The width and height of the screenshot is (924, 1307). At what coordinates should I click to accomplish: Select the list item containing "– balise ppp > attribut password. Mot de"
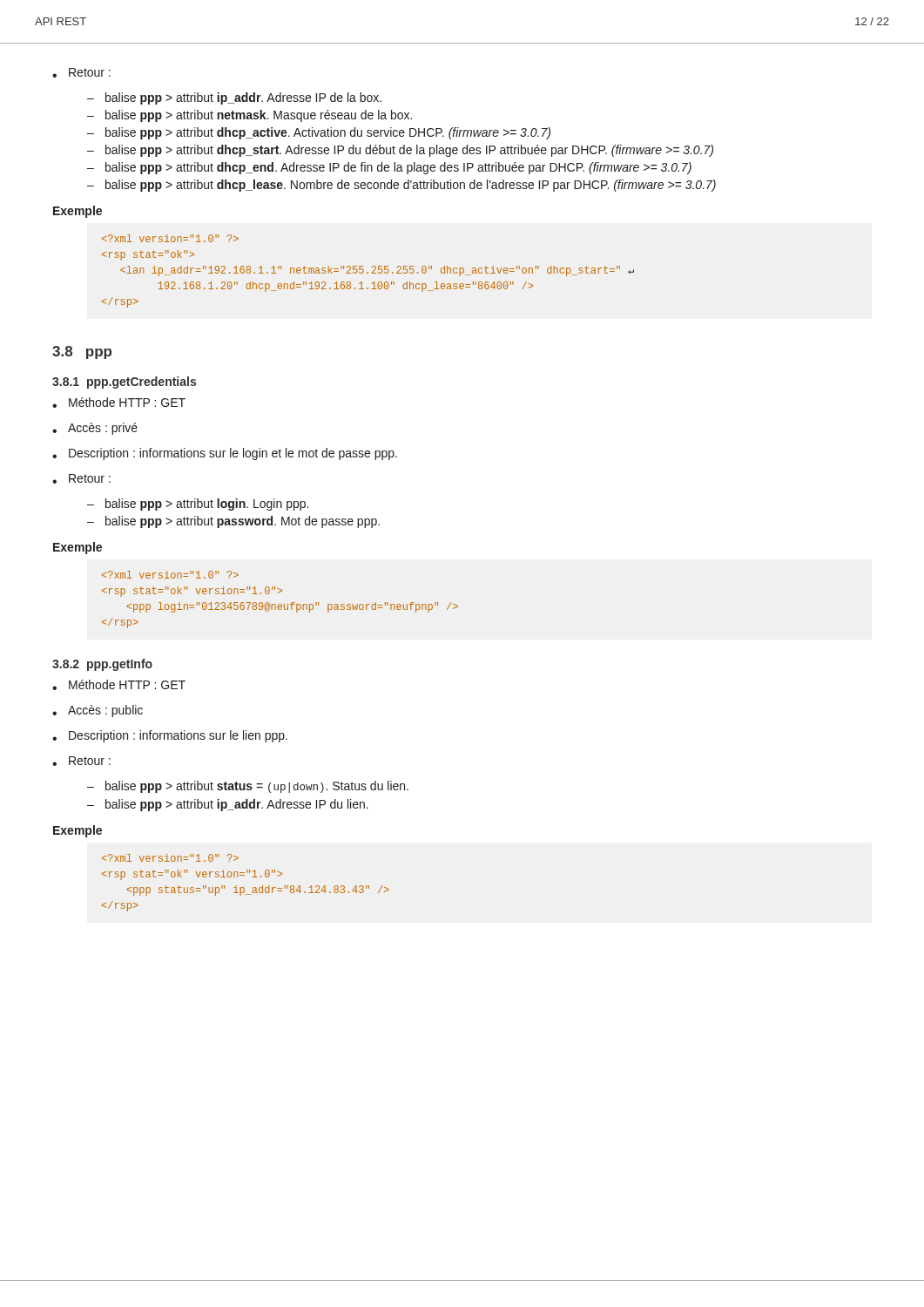point(234,521)
